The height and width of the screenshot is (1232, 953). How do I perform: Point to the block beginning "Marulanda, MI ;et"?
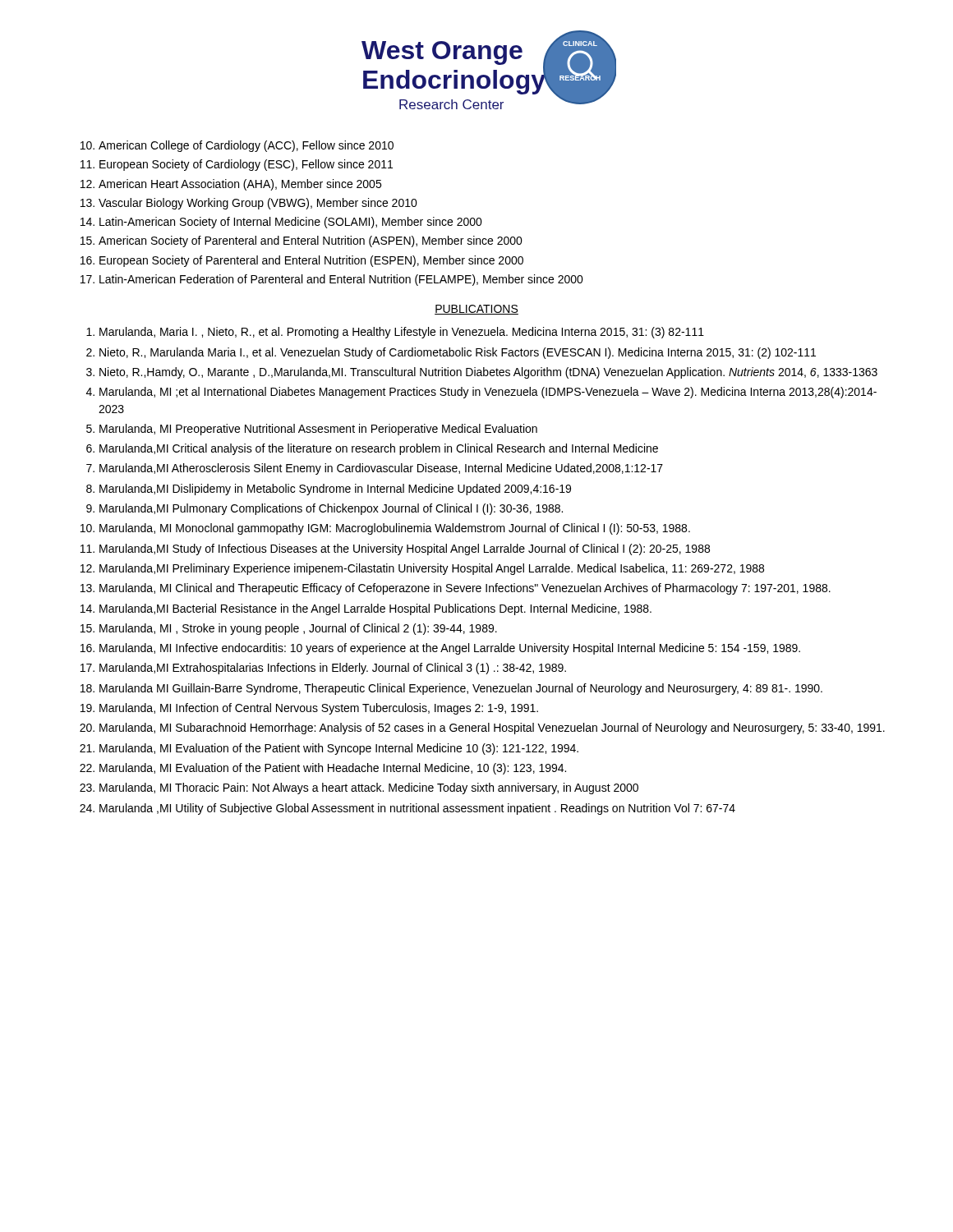488,400
